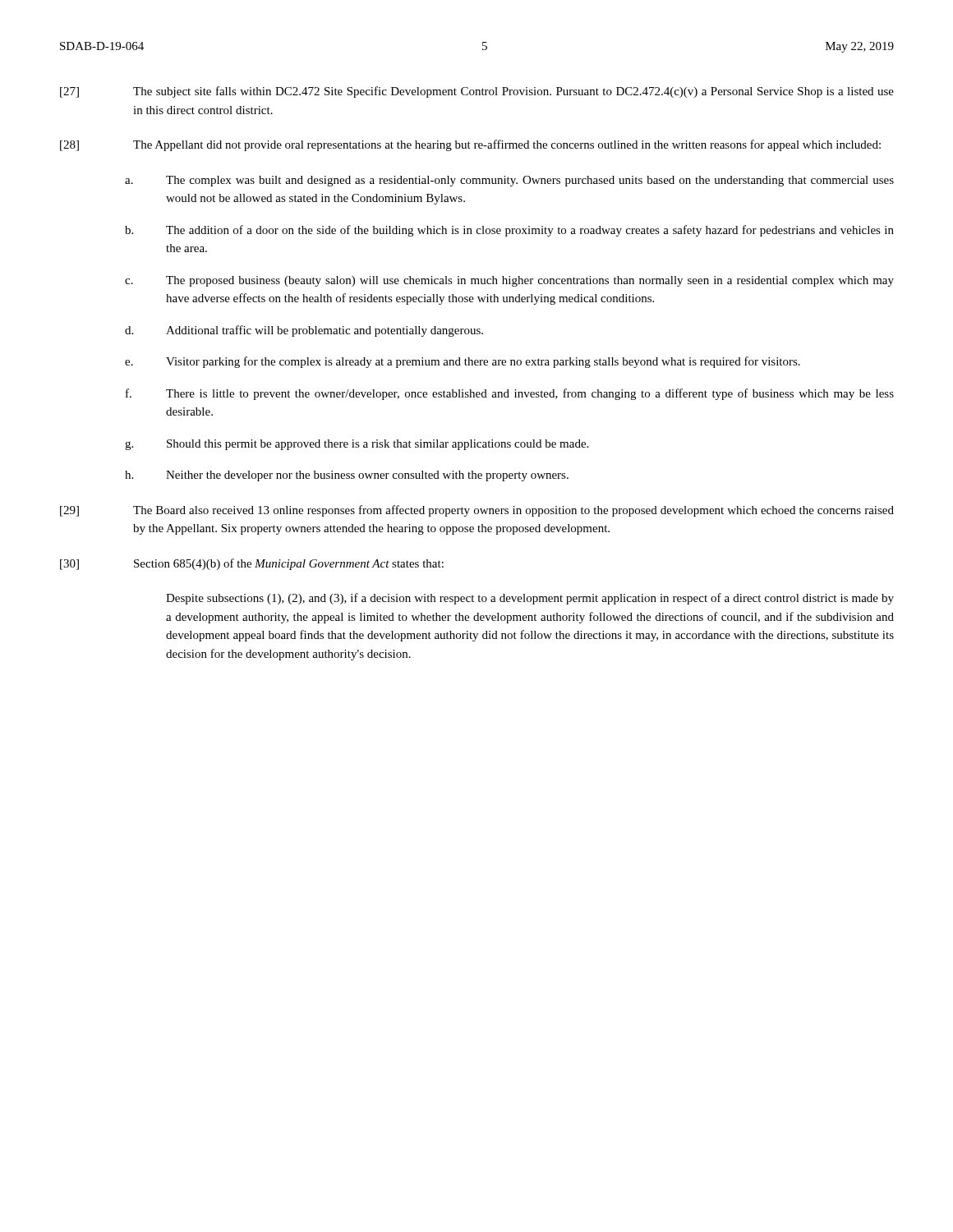Viewport: 953px width, 1232px height.
Task: Locate the block of text that opens with "[30] Section 685(4)(b)"
Action: (252, 564)
